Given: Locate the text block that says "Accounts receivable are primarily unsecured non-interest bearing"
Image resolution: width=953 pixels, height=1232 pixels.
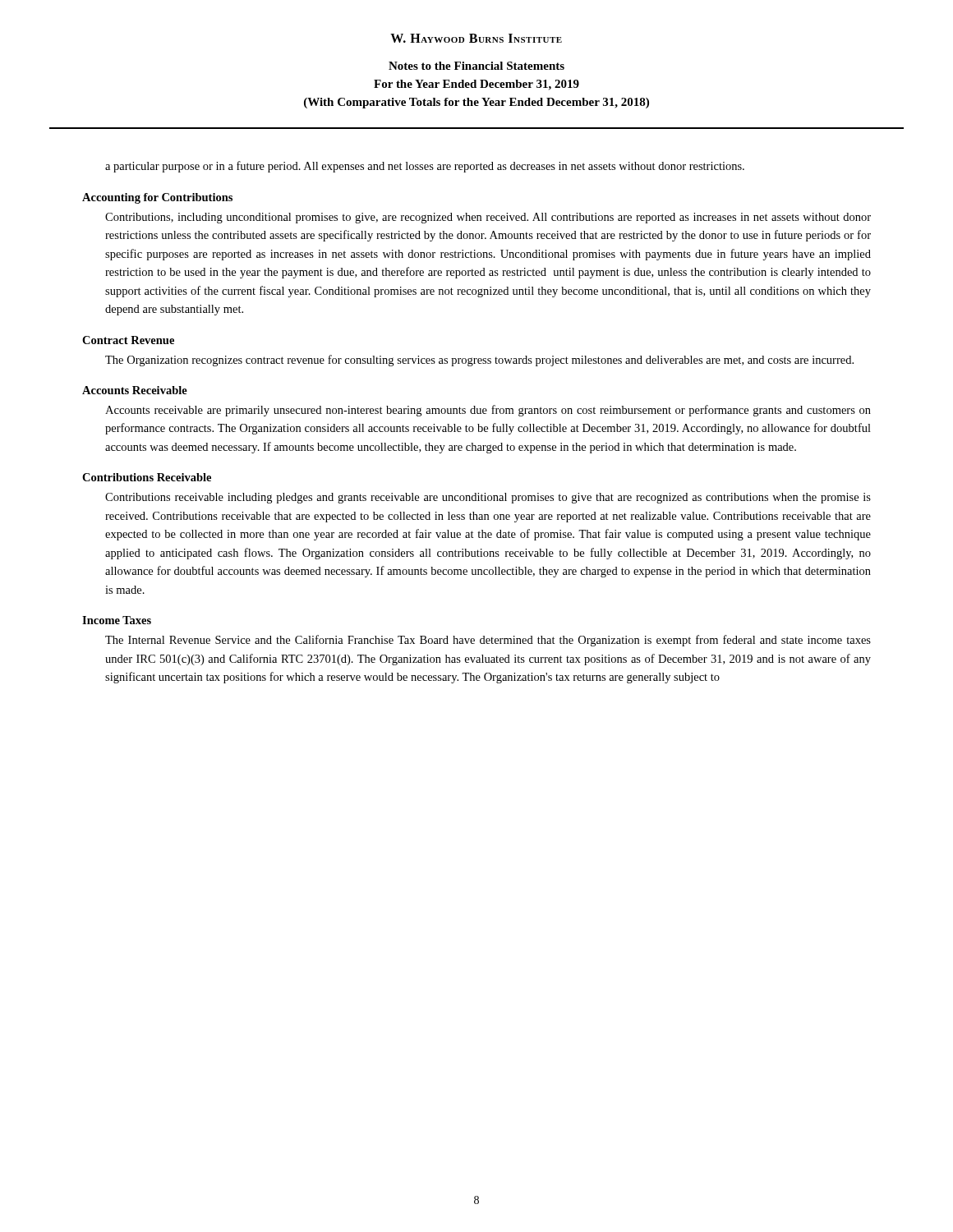Looking at the screenshot, I should [x=488, y=428].
